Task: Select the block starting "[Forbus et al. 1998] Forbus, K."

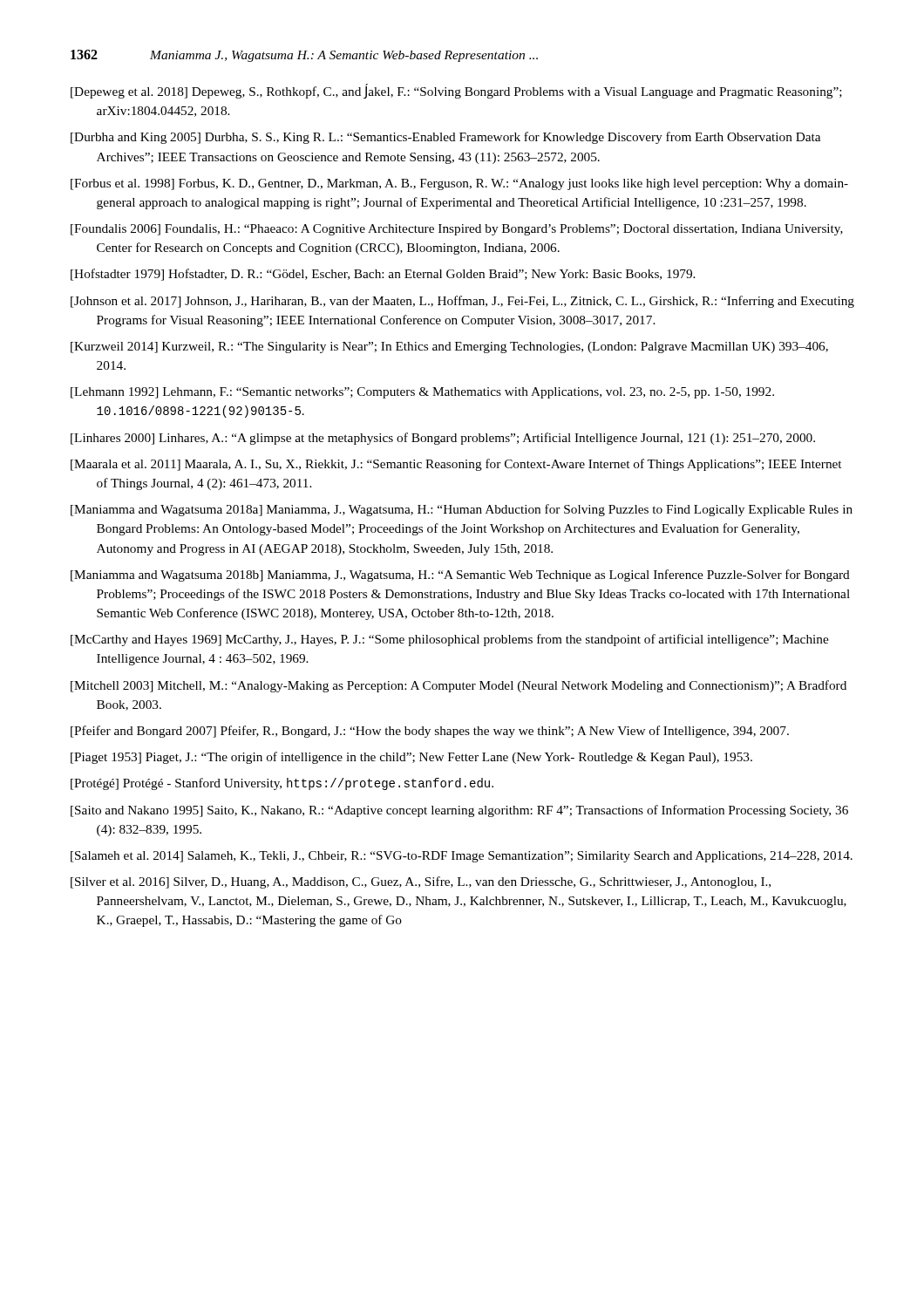Action: tap(459, 192)
